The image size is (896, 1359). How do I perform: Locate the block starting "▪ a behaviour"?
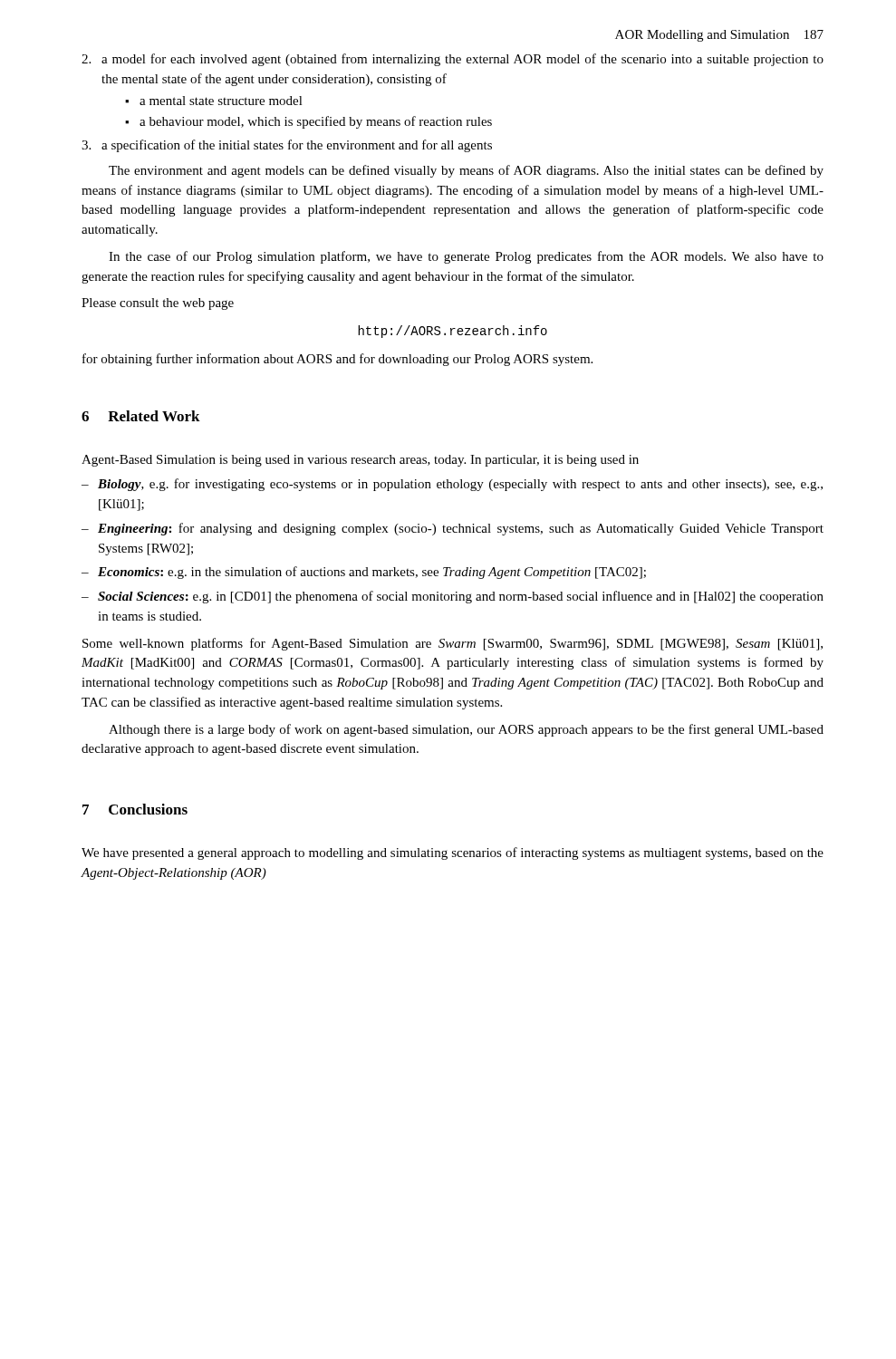474,122
